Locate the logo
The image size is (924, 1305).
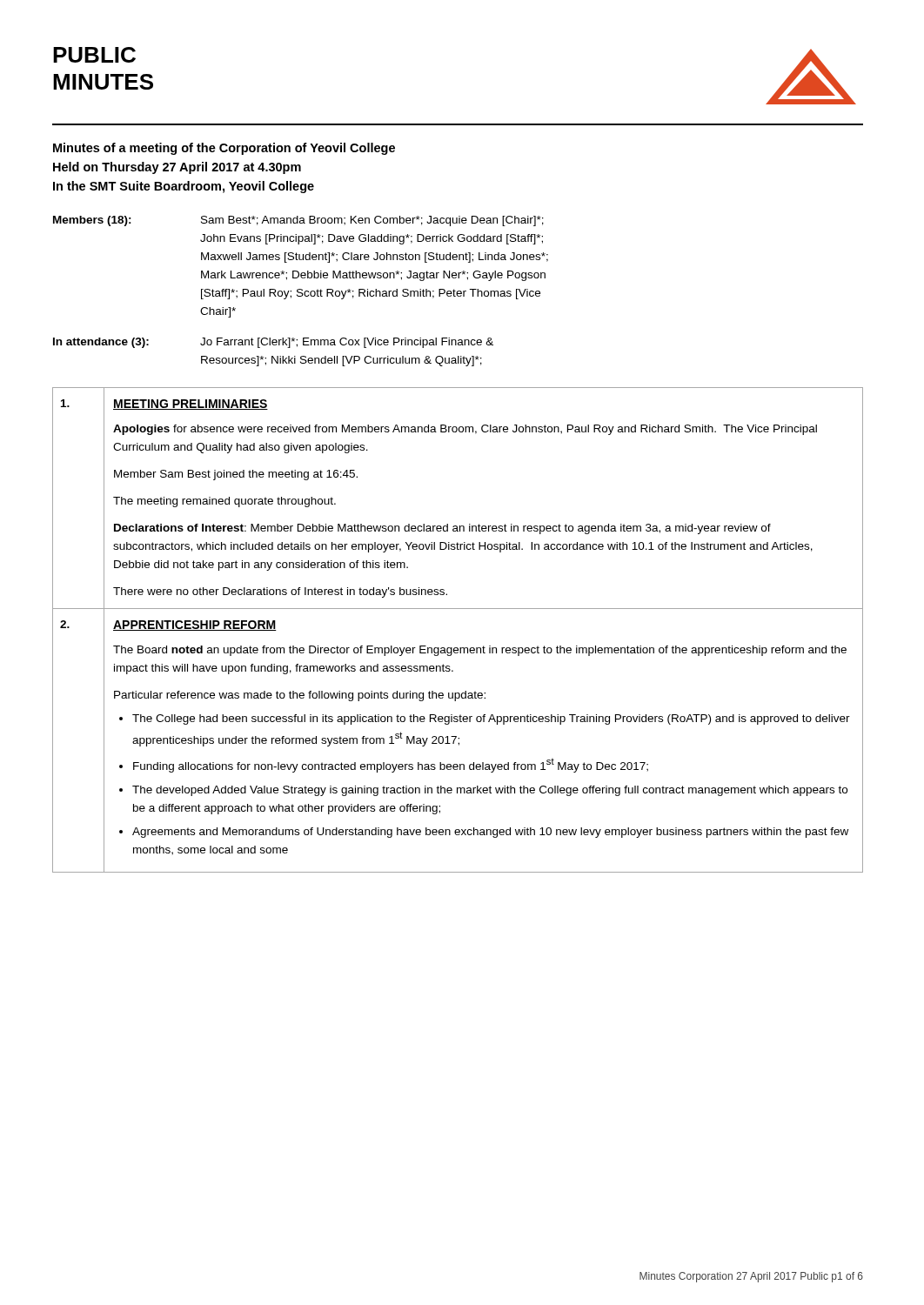(811, 77)
